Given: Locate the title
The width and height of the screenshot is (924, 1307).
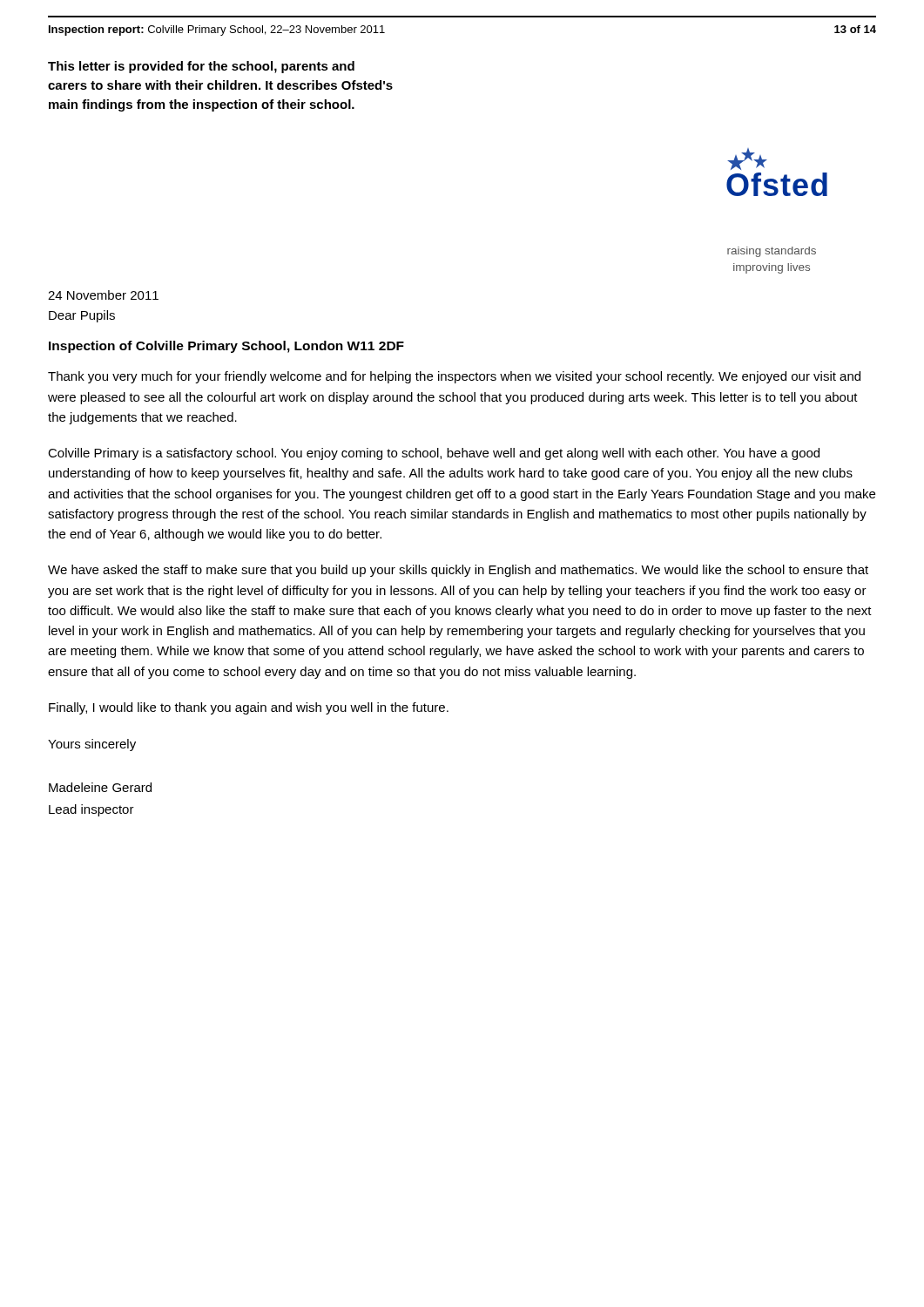Looking at the screenshot, I should pos(220,85).
